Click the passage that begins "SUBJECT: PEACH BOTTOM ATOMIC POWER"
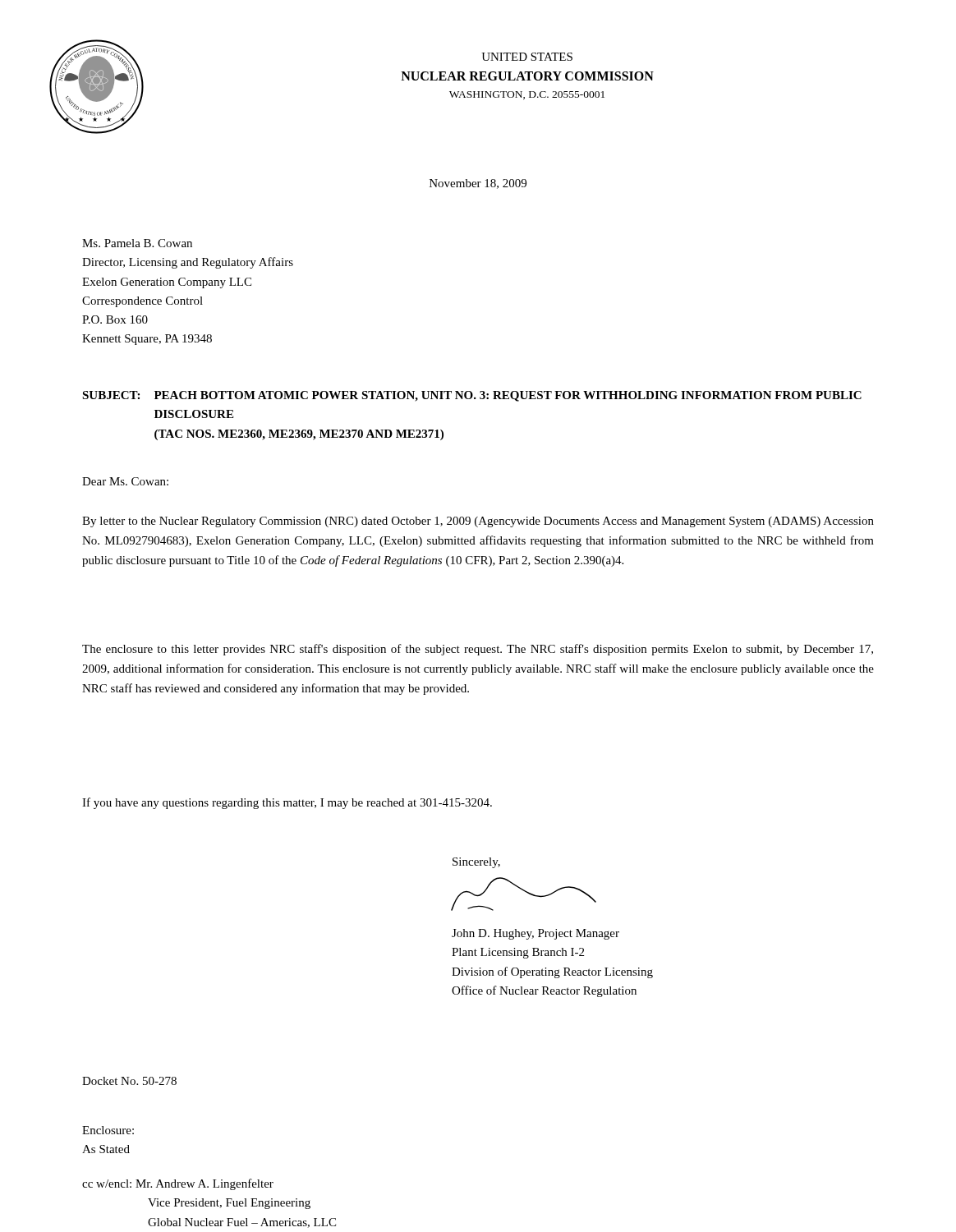The height and width of the screenshot is (1232, 956). (472, 396)
